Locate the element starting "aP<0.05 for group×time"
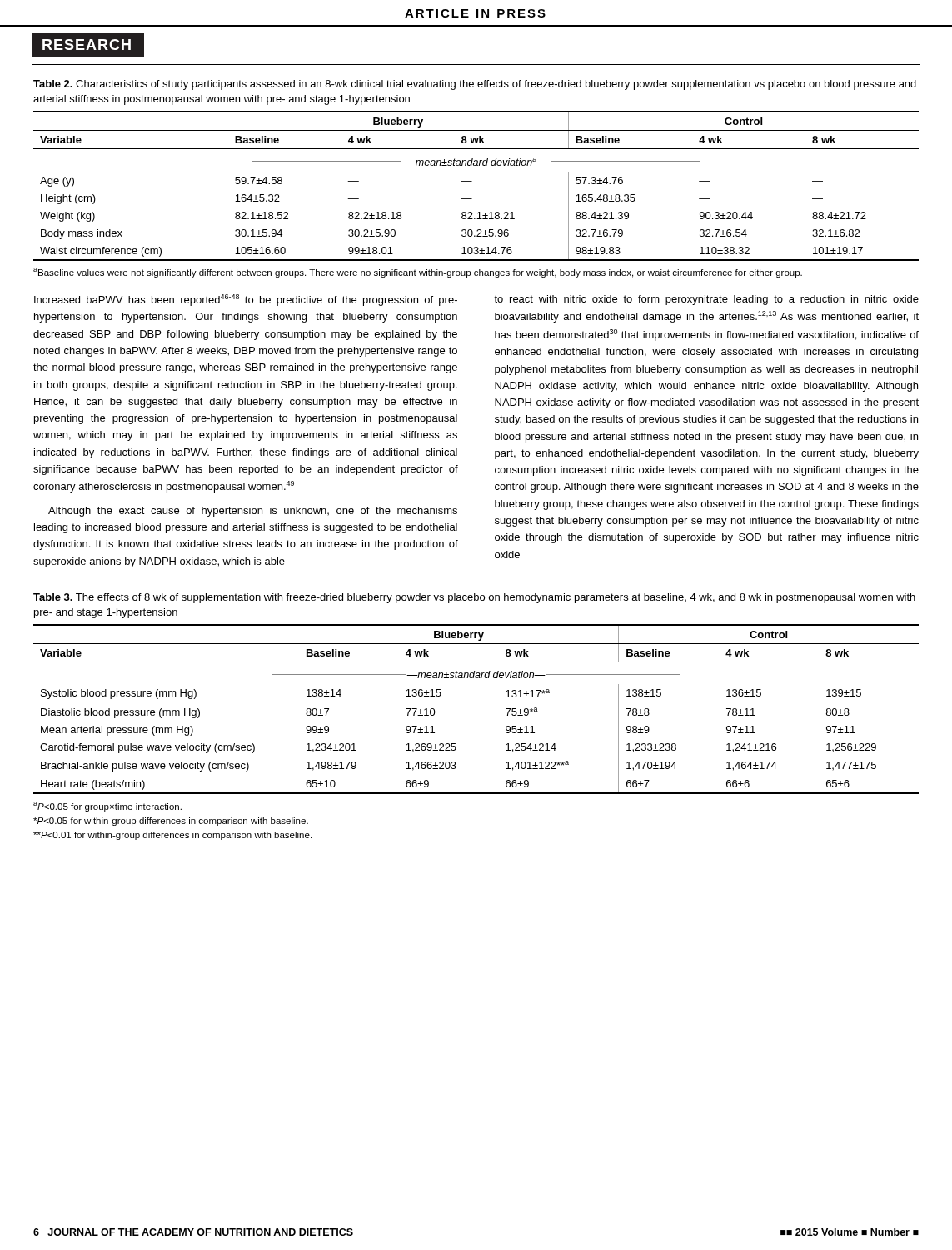 point(173,819)
